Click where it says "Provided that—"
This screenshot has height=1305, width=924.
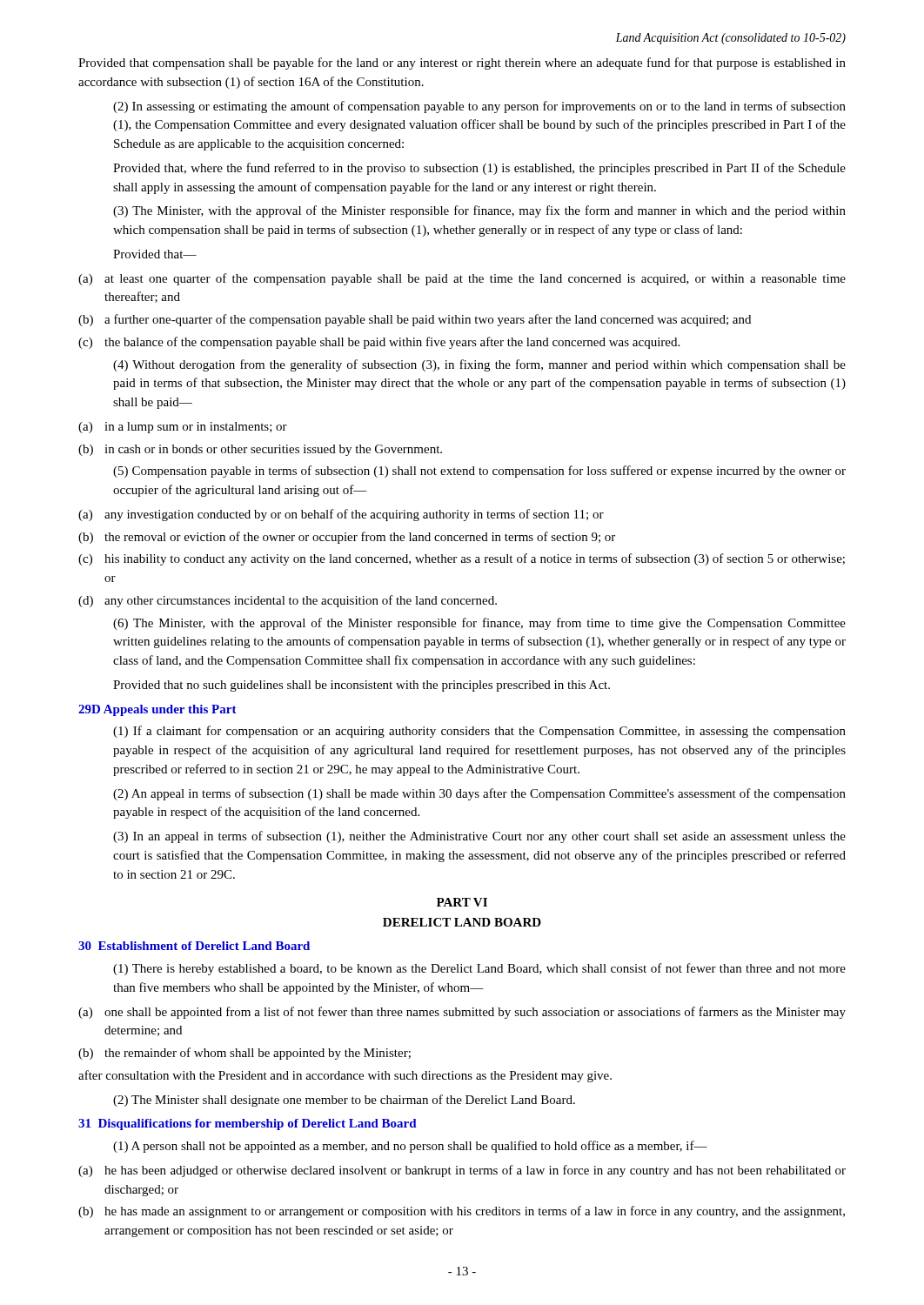(155, 254)
